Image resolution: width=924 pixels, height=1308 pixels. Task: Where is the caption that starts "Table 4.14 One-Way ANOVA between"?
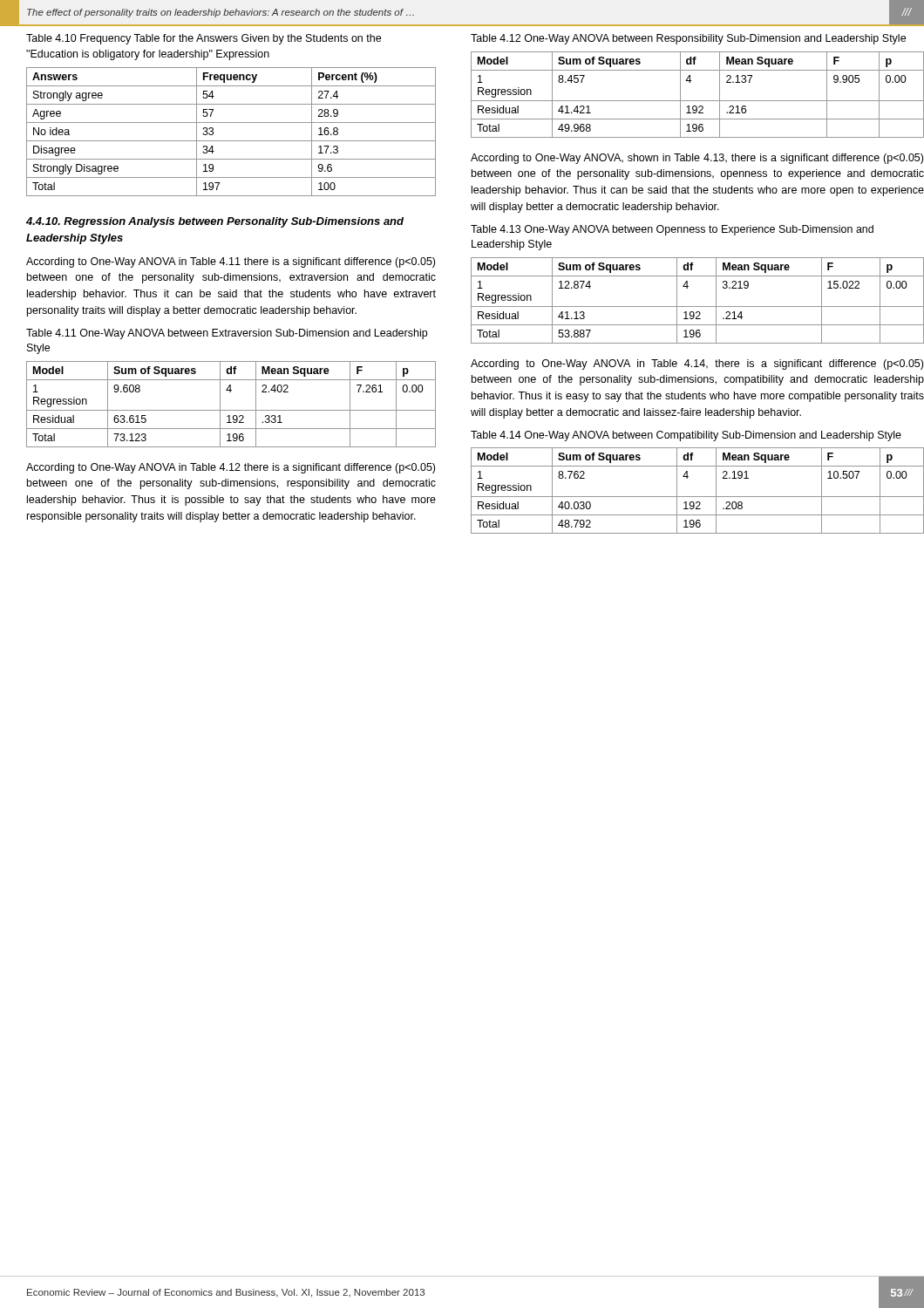(x=686, y=435)
